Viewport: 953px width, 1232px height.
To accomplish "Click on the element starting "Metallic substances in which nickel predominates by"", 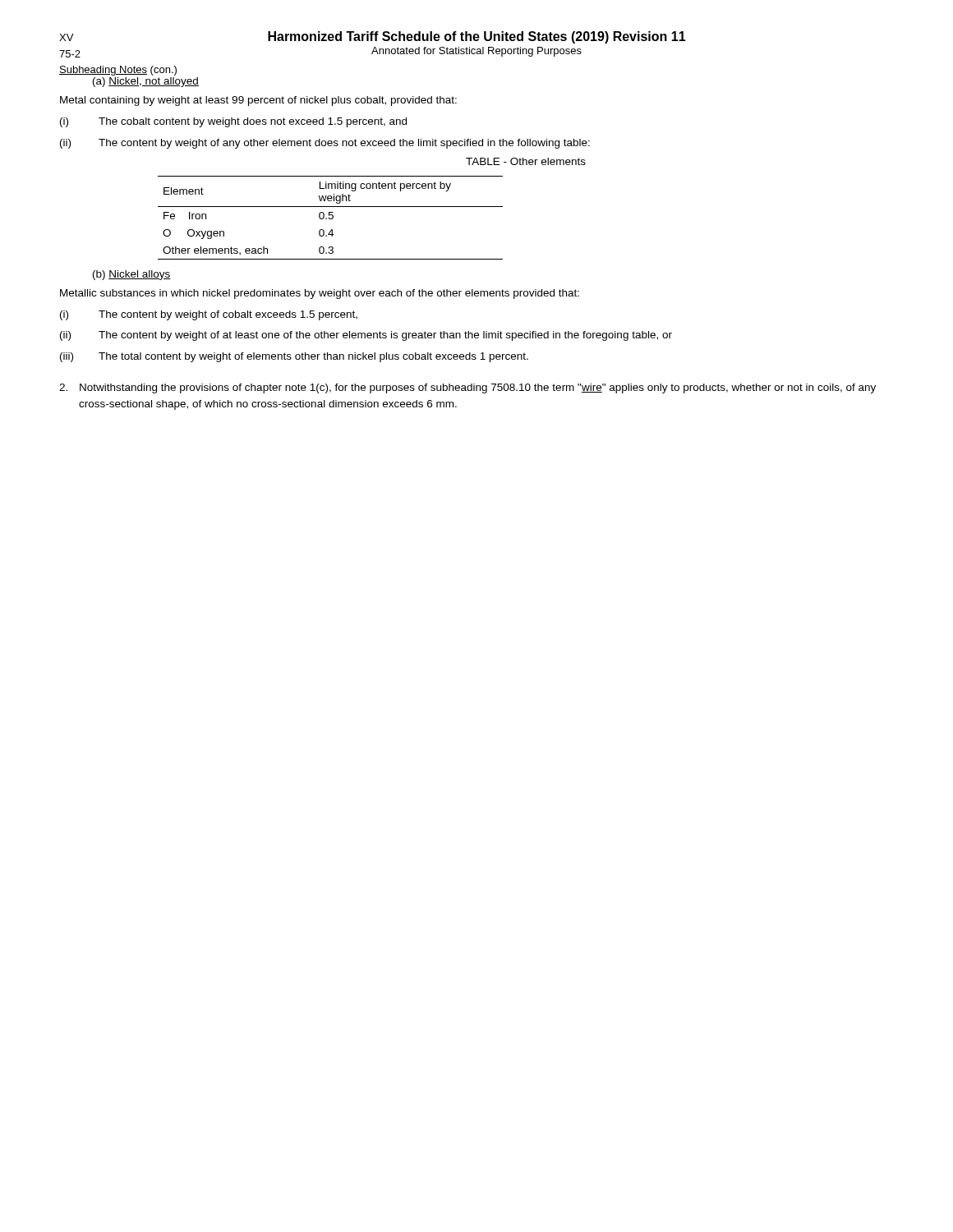I will pos(320,293).
